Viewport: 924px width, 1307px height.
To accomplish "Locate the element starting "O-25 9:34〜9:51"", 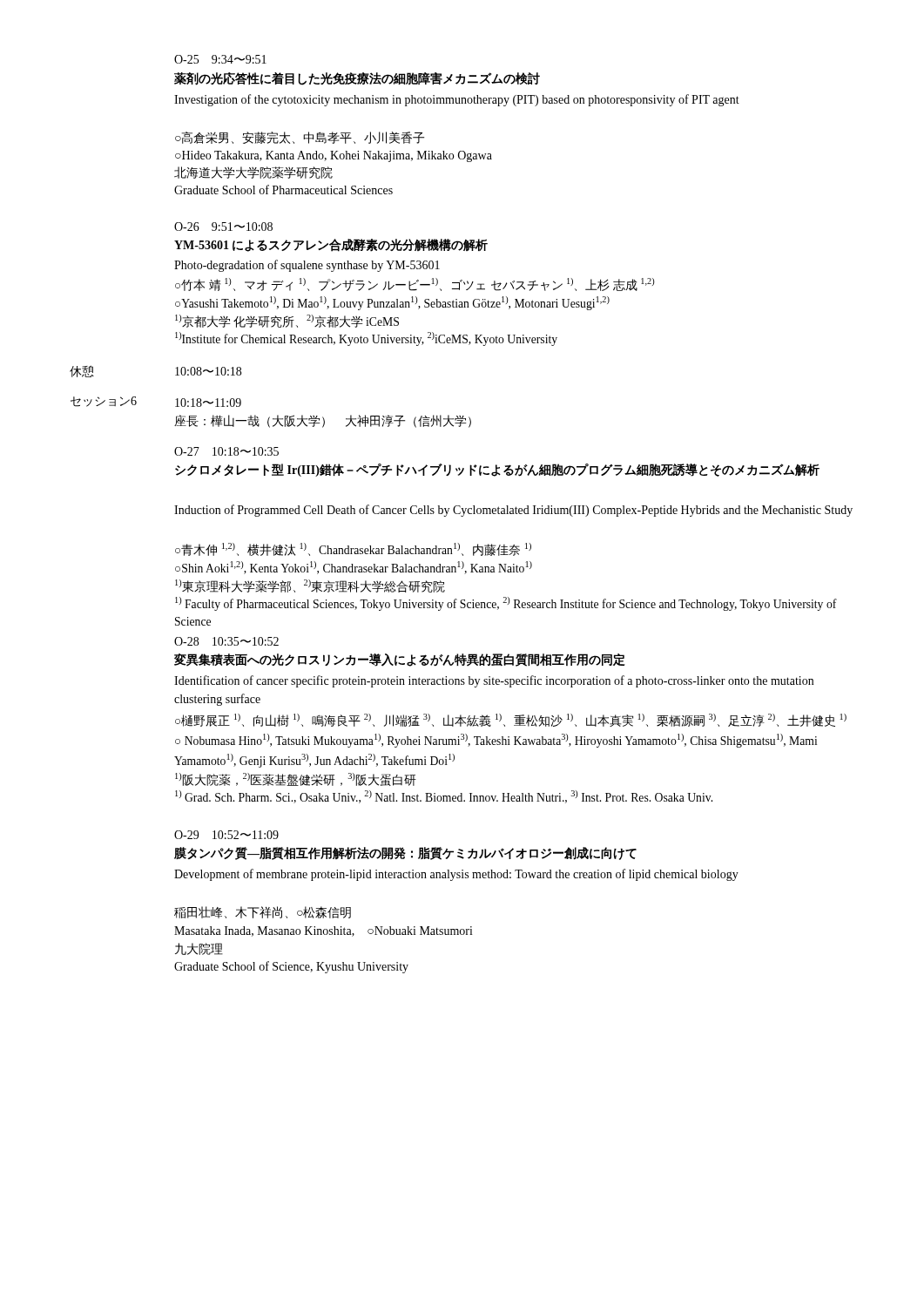I will pyautogui.click(x=221, y=60).
